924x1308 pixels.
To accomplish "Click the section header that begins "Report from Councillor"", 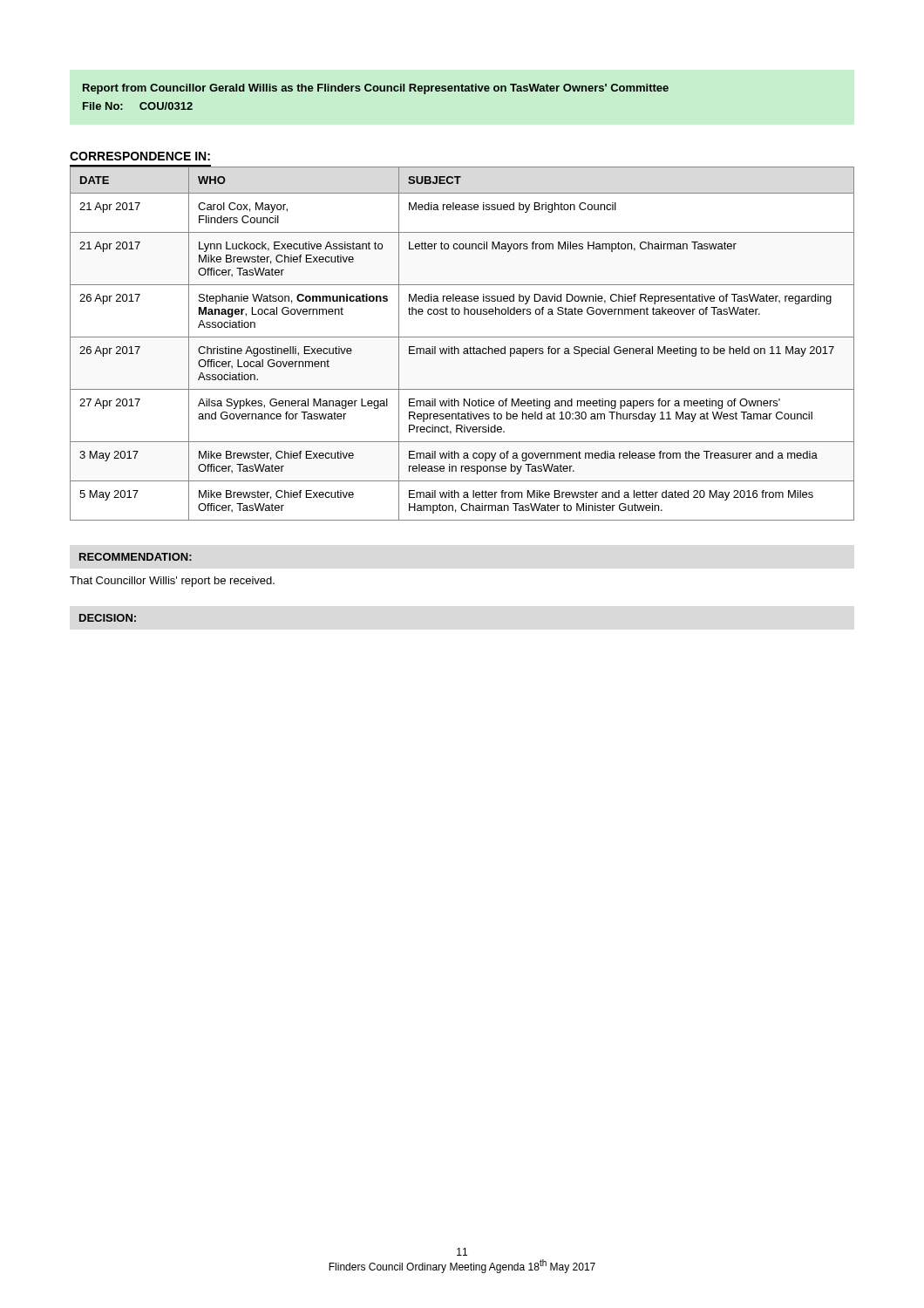I will pyautogui.click(x=375, y=97).
